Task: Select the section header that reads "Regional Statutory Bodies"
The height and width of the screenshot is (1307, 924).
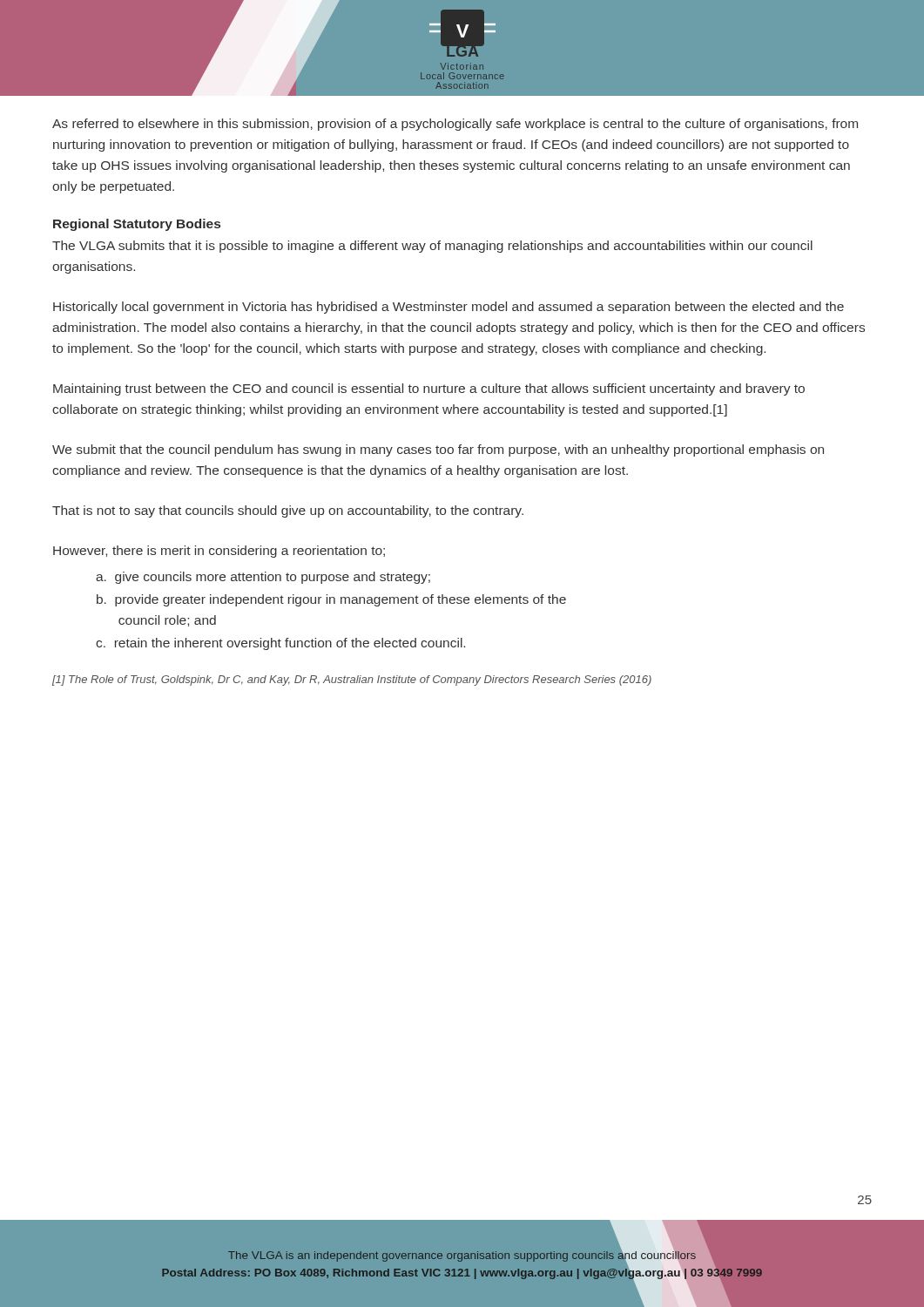Action: click(137, 224)
